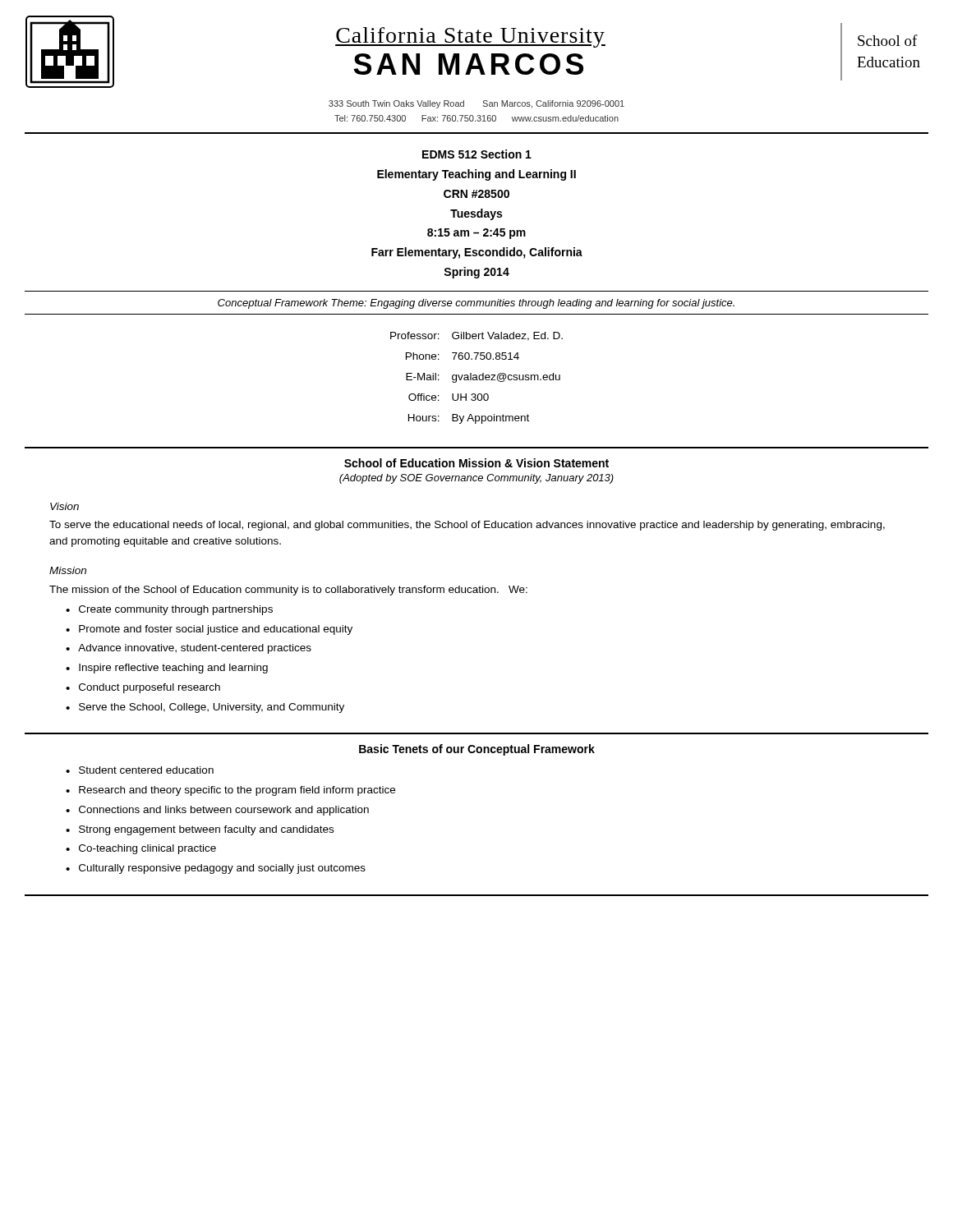Navigate to the text block starting "EDMS 512 Section 1 Elementary Teaching"
953x1232 pixels.
click(x=476, y=213)
